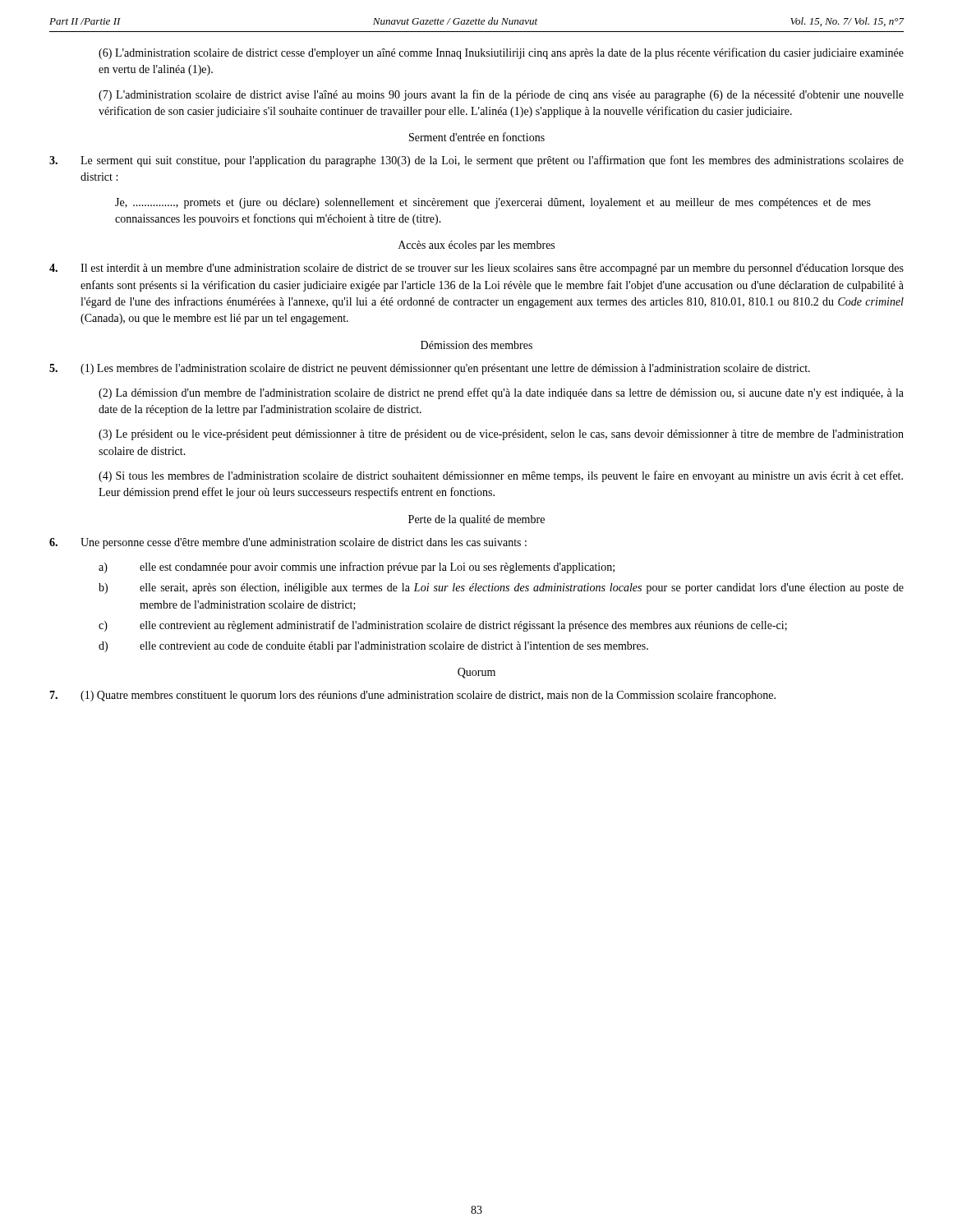The width and height of the screenshot is (953, 1232).
Task: Navigate to the text block starting "(7) L'administration scolaire de district avise l'aîné au"
Action: [501, 103]
